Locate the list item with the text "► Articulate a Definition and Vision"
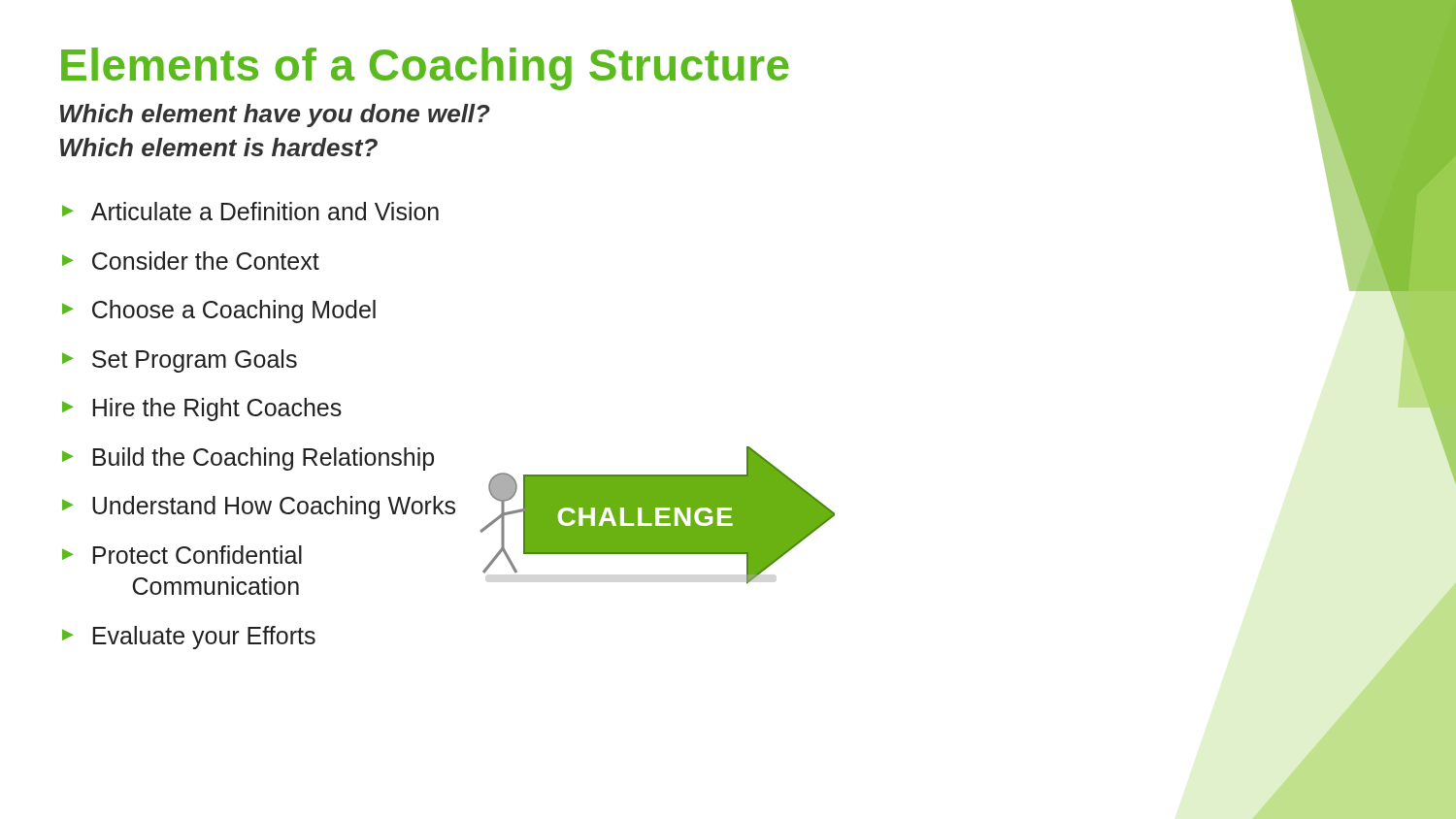Viewport: 1456px width, 819px height. pyautogui.click(x=249, y=212)
